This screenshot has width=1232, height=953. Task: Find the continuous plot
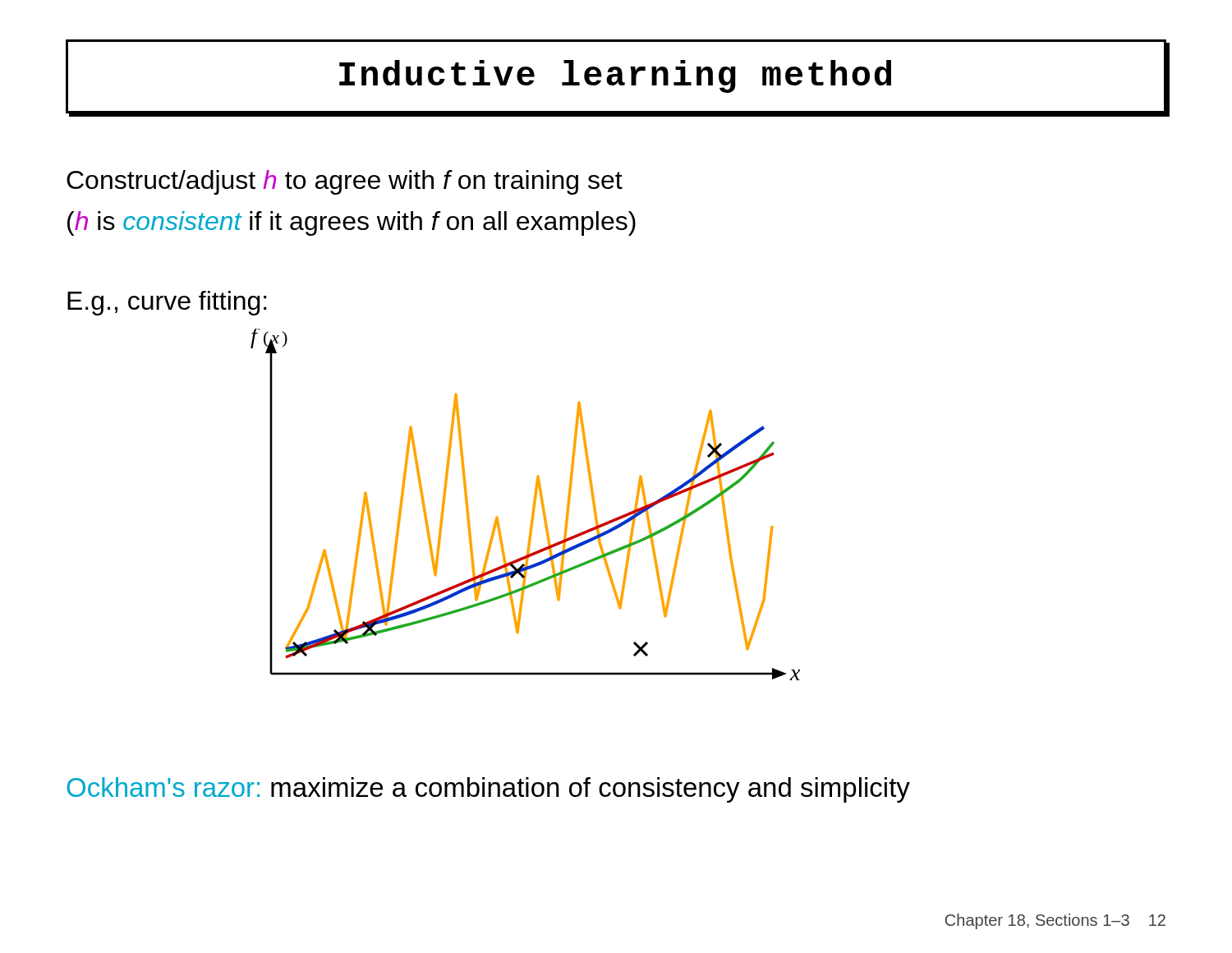pos(485,526)
